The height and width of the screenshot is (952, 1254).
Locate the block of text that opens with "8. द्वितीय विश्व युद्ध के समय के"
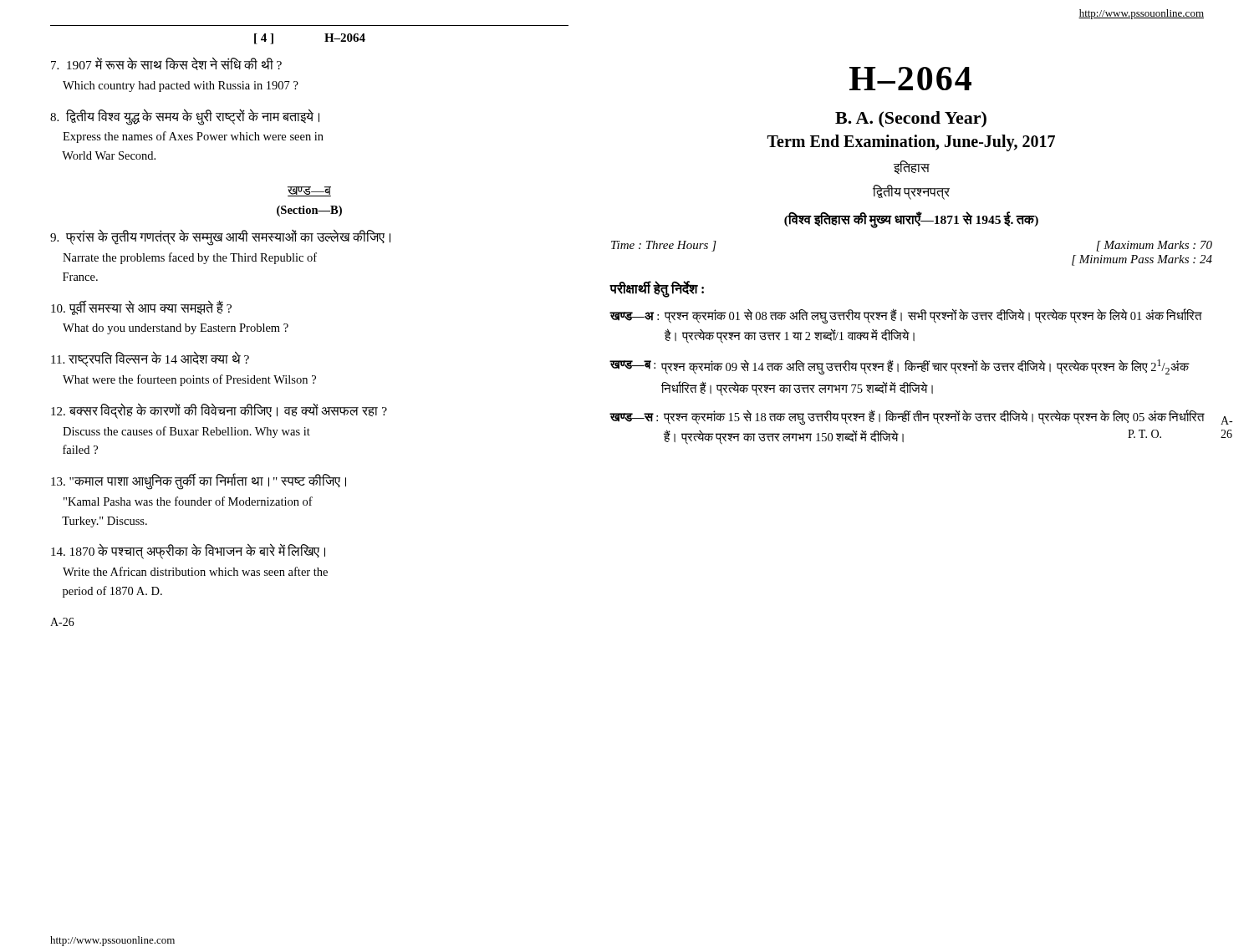click(187, 136)
